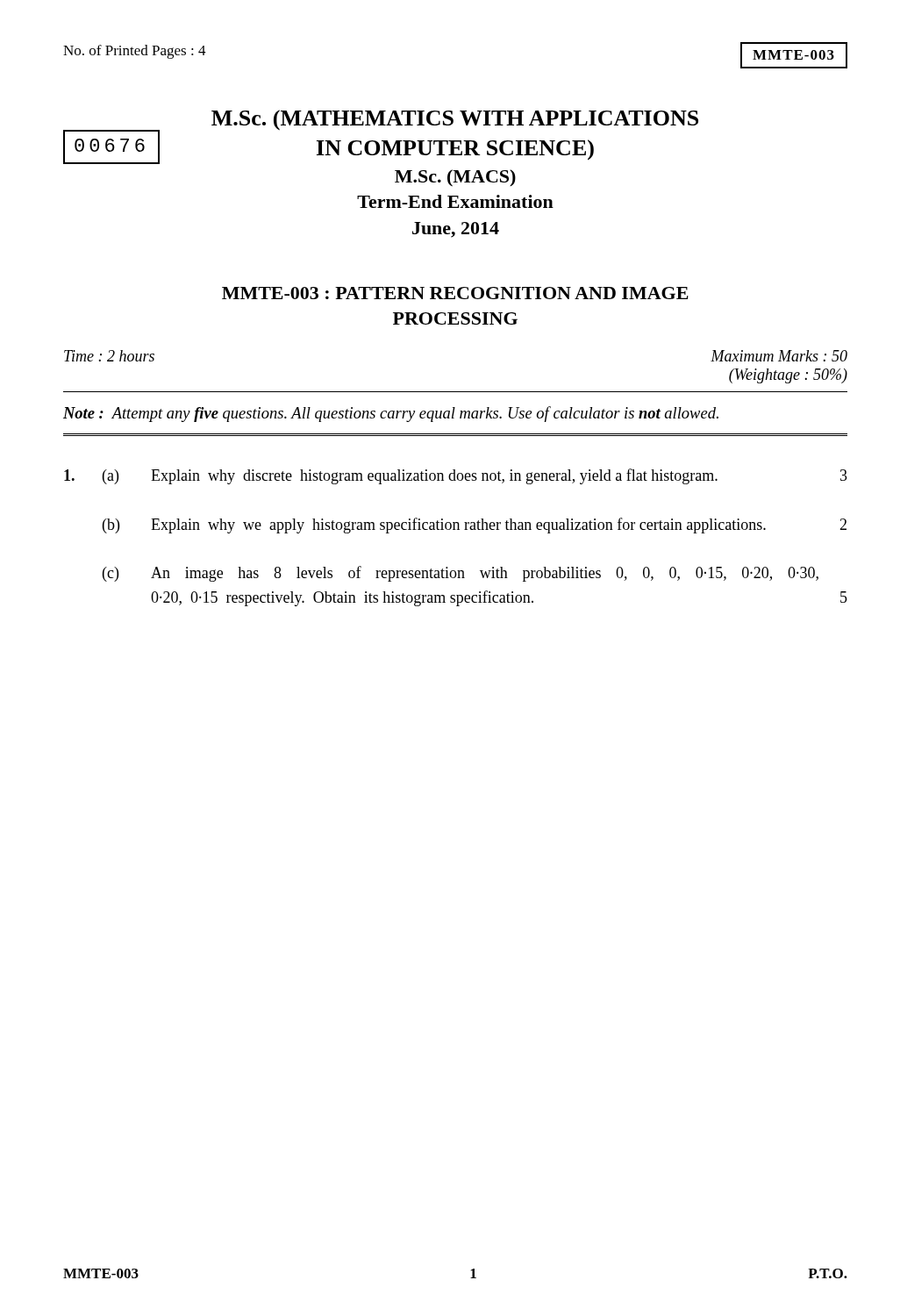900x1316 pixels.
Task: Navigate to the region starting "(c) An image has 8 levels"
Action: 475,586
